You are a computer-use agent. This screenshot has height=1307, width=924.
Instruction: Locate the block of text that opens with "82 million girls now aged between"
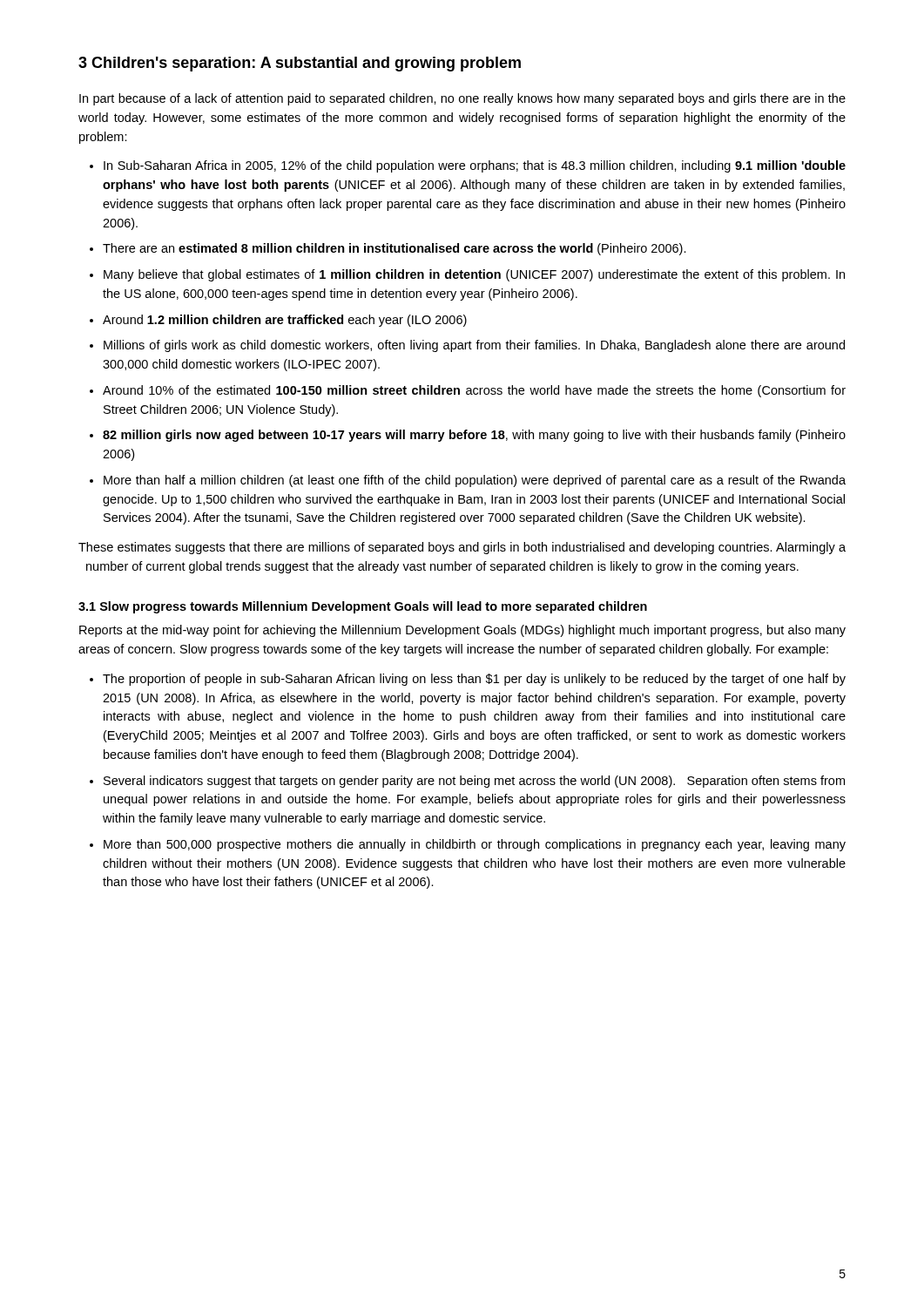tap(474, 445)
